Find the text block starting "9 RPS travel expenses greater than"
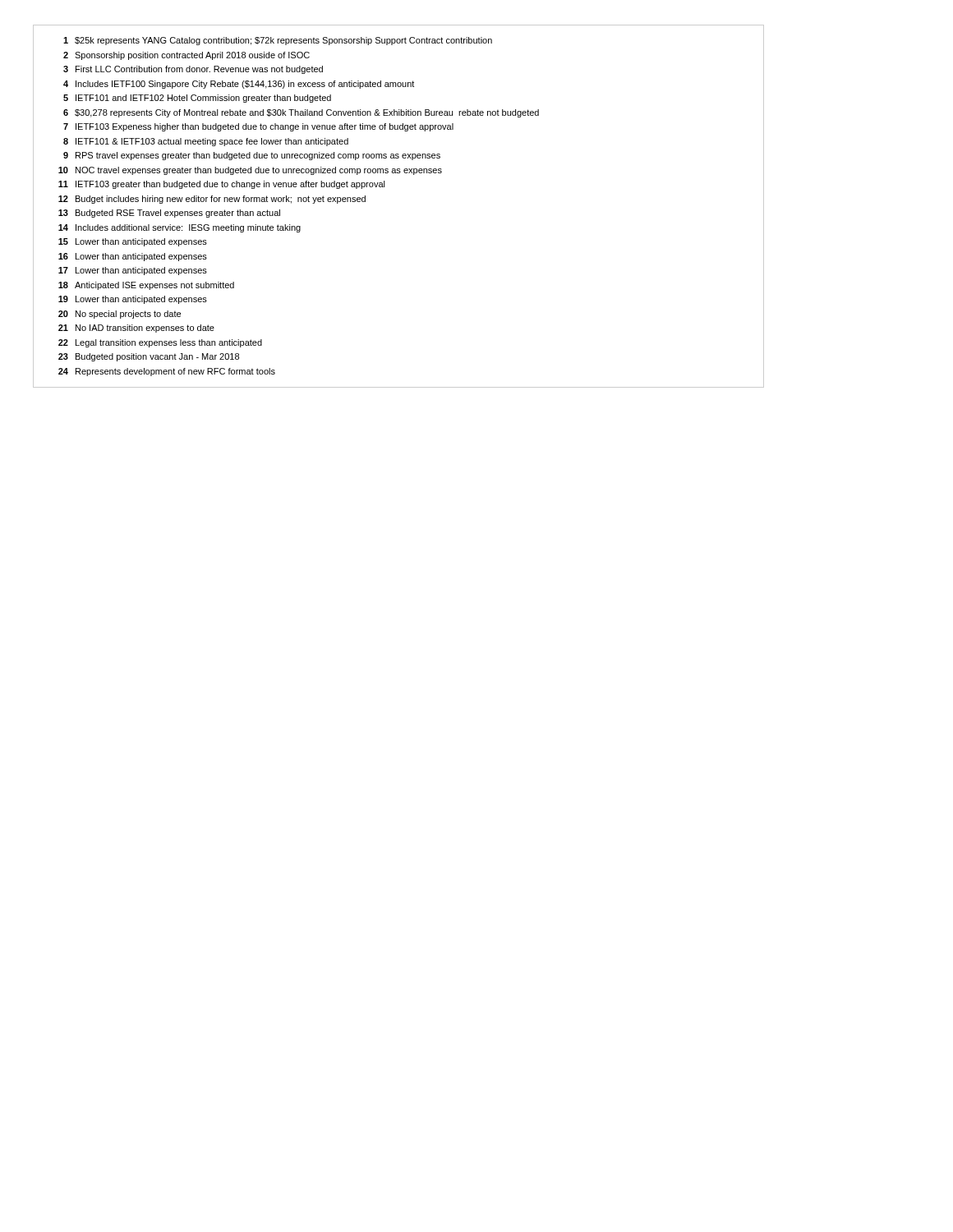This screenshot has height=1232, width=953. click(x=243, y=155)
